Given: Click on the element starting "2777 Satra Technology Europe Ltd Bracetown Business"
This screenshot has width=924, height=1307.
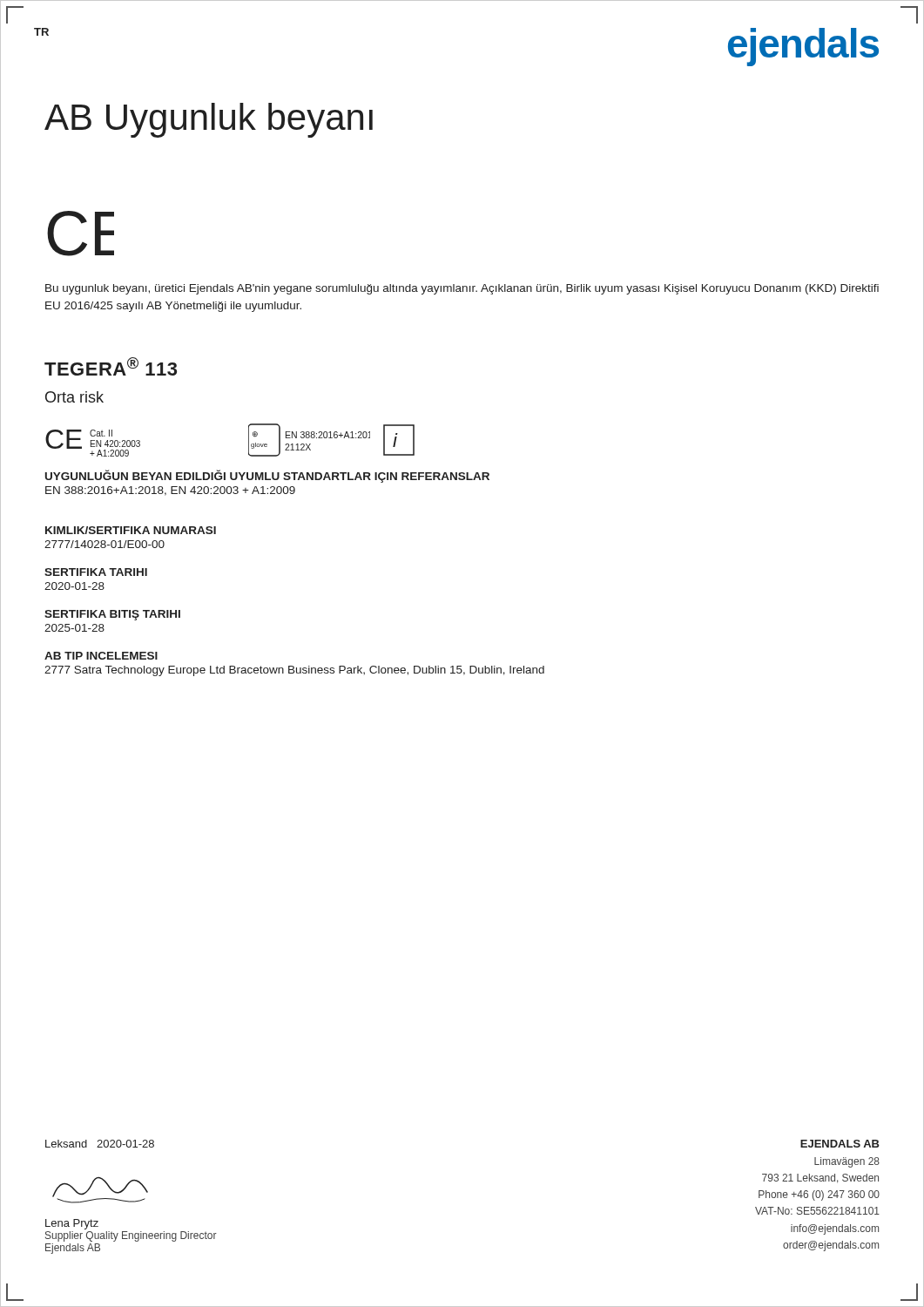Looking at the screenshot, I should (295, 670).
